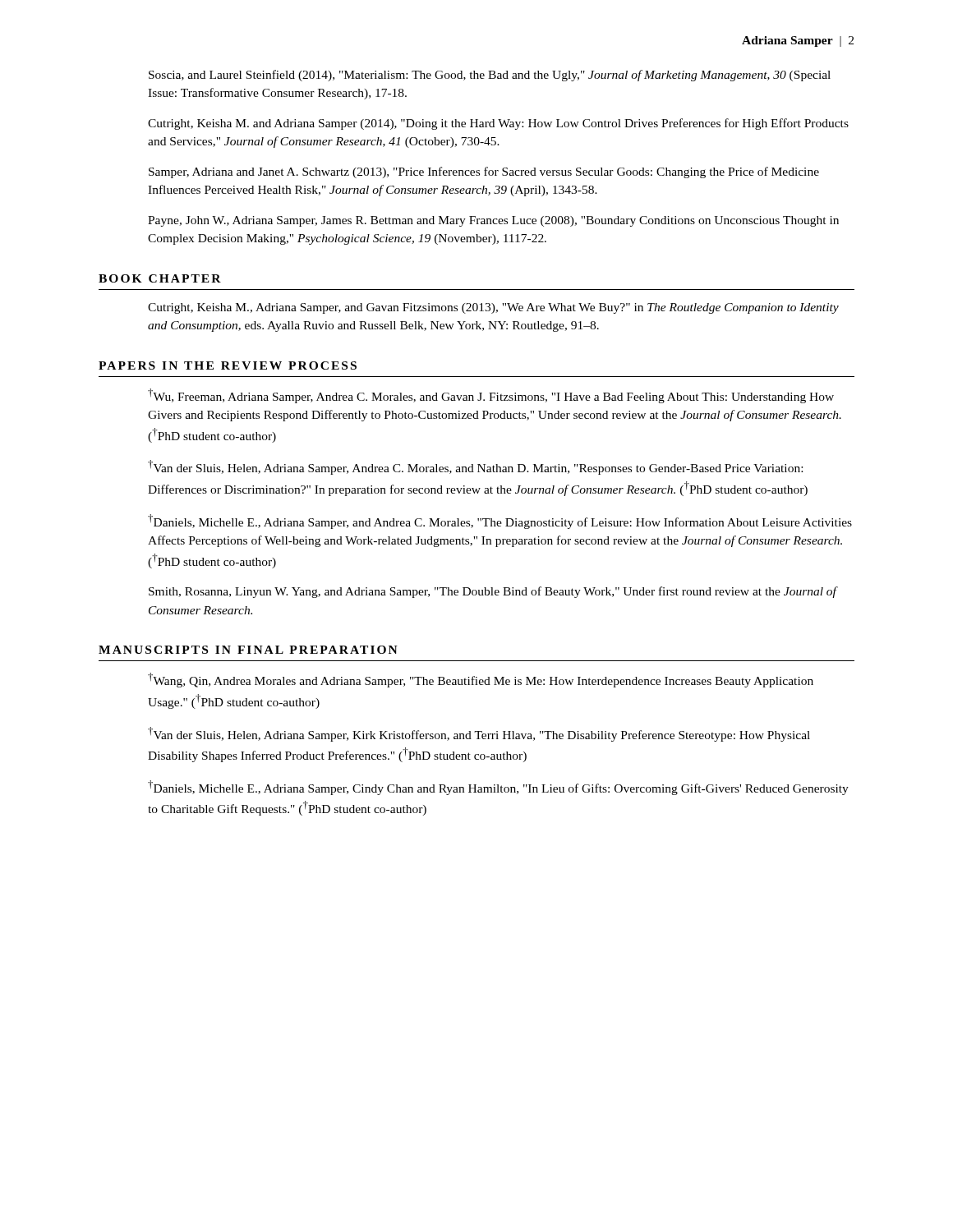Navigate to the text block starting "MANUSCRIPTS IN FINAL PREPARATION"
Viewport: 953px width, 1232px height.
pos(249,650)
